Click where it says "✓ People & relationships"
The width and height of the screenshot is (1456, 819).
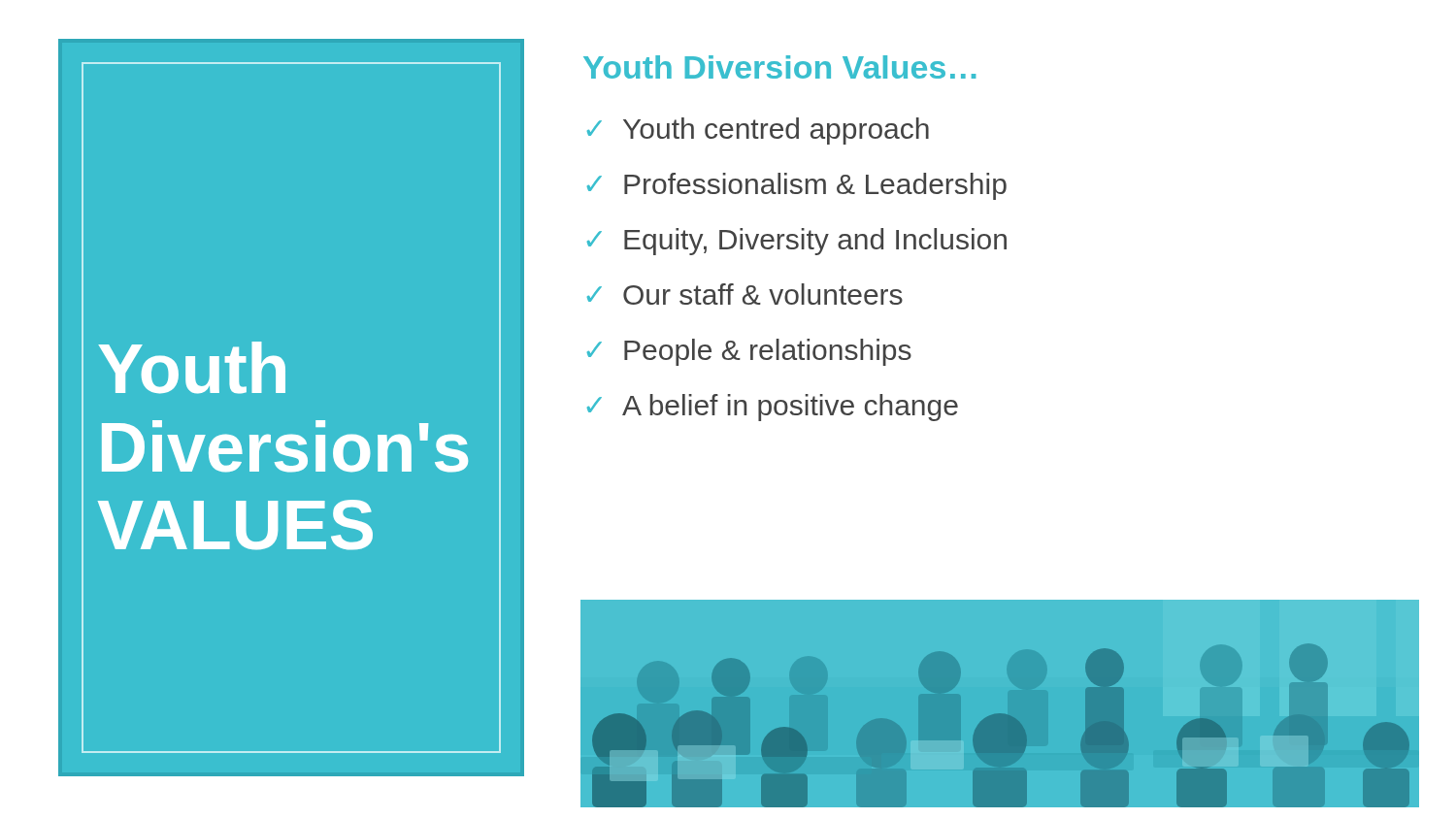[747, 350]
